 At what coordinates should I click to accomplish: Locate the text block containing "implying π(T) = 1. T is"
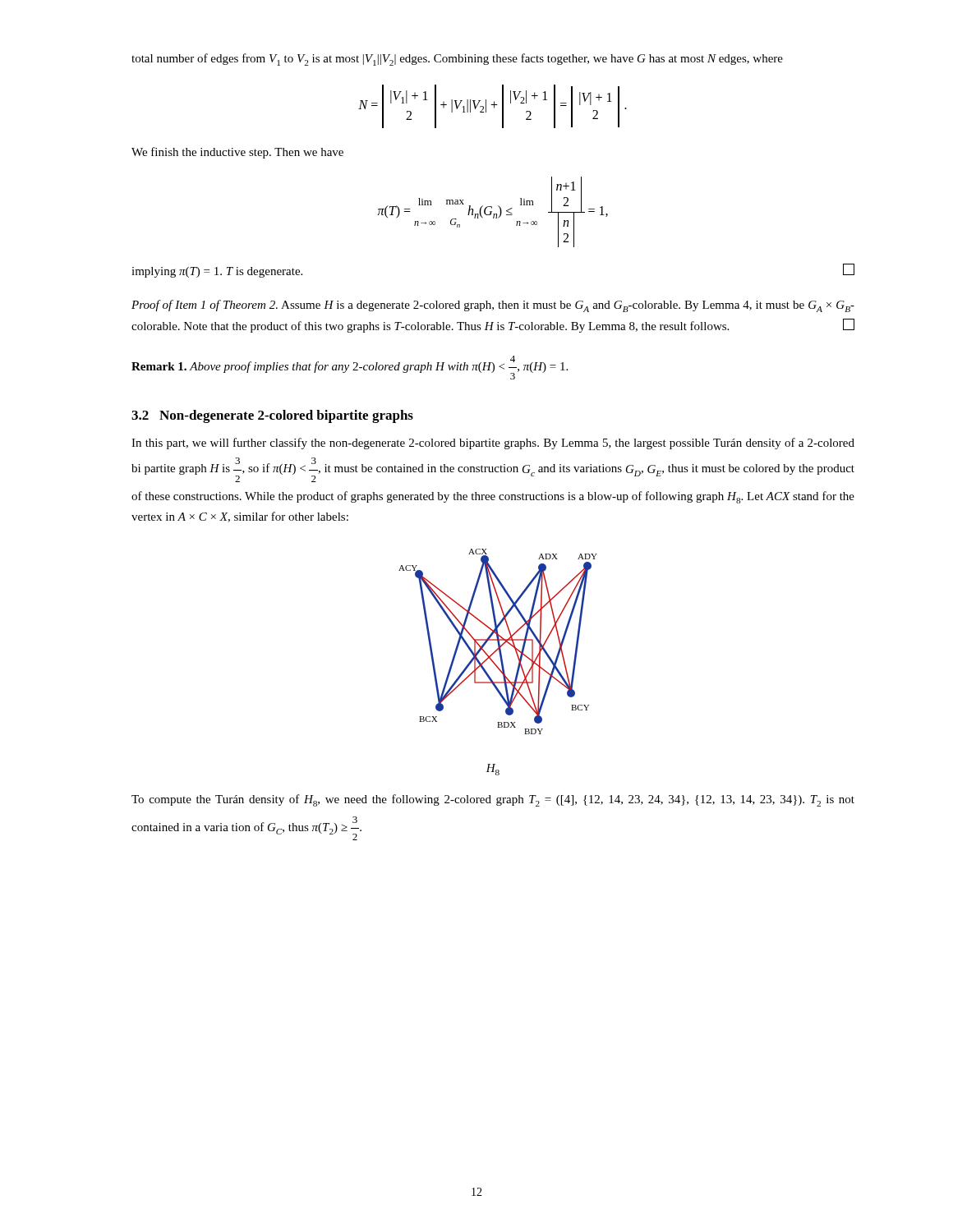(216, 271)
